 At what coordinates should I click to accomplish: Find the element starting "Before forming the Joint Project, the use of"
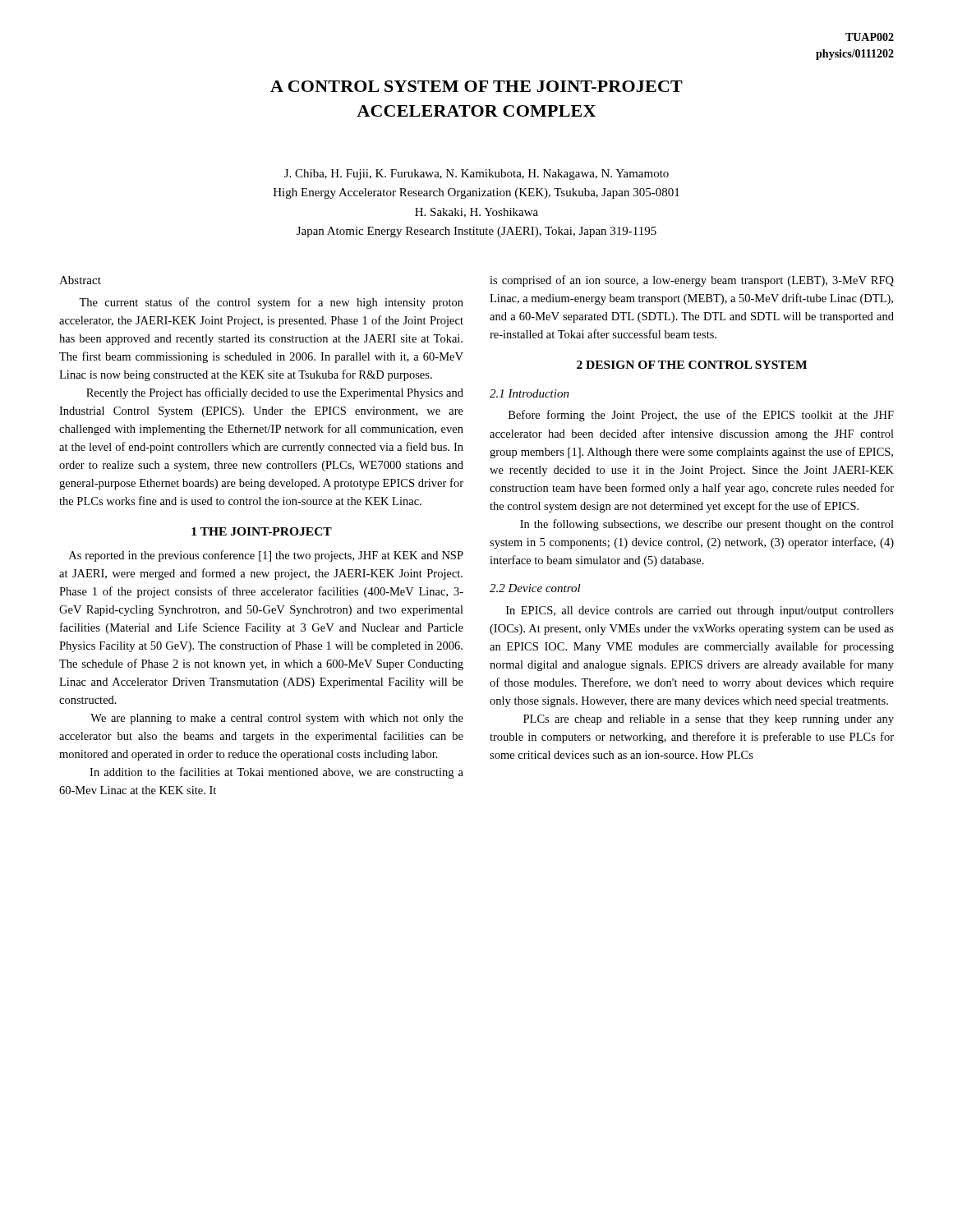coord(692,460)
